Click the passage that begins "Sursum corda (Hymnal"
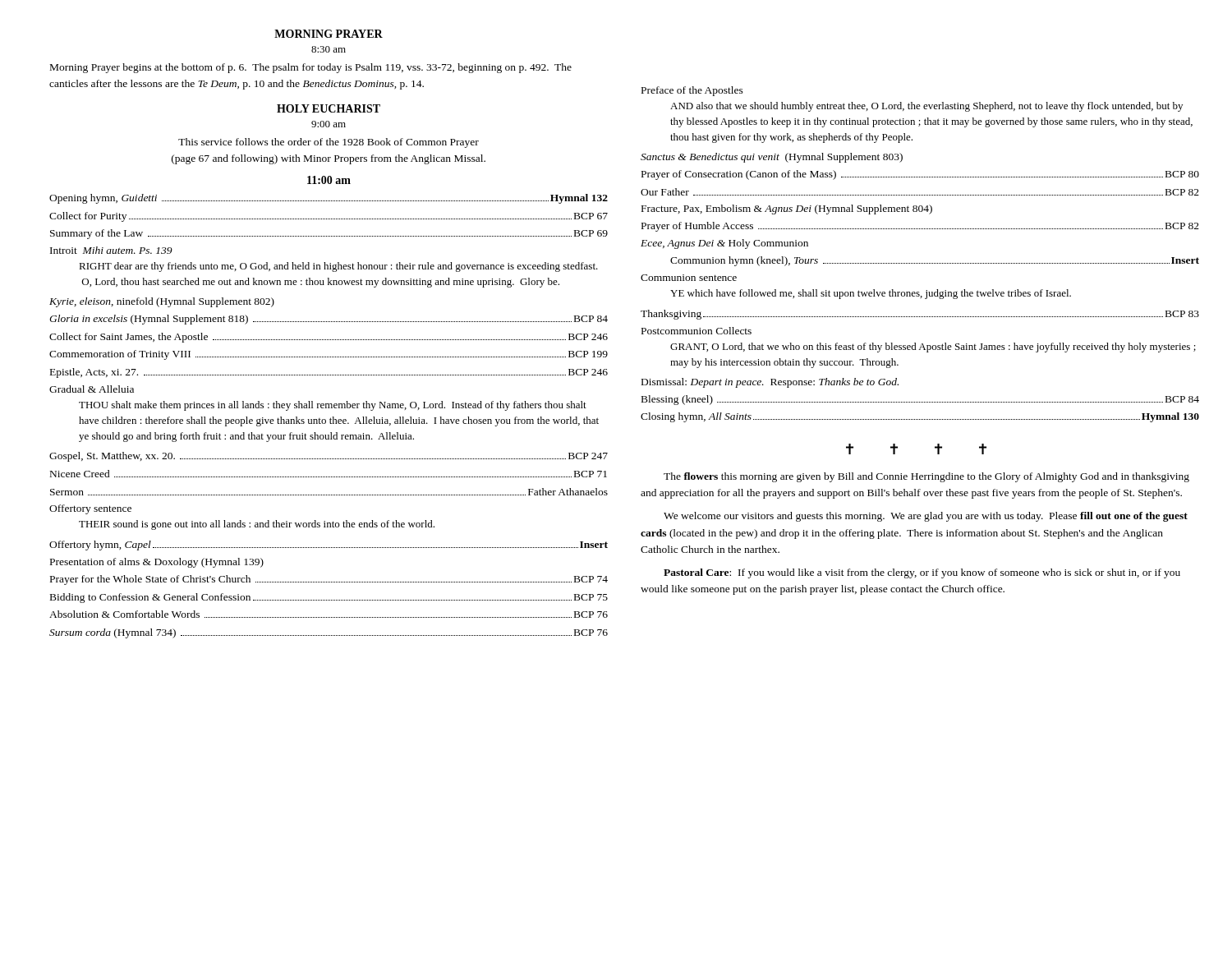 [329, 632]
